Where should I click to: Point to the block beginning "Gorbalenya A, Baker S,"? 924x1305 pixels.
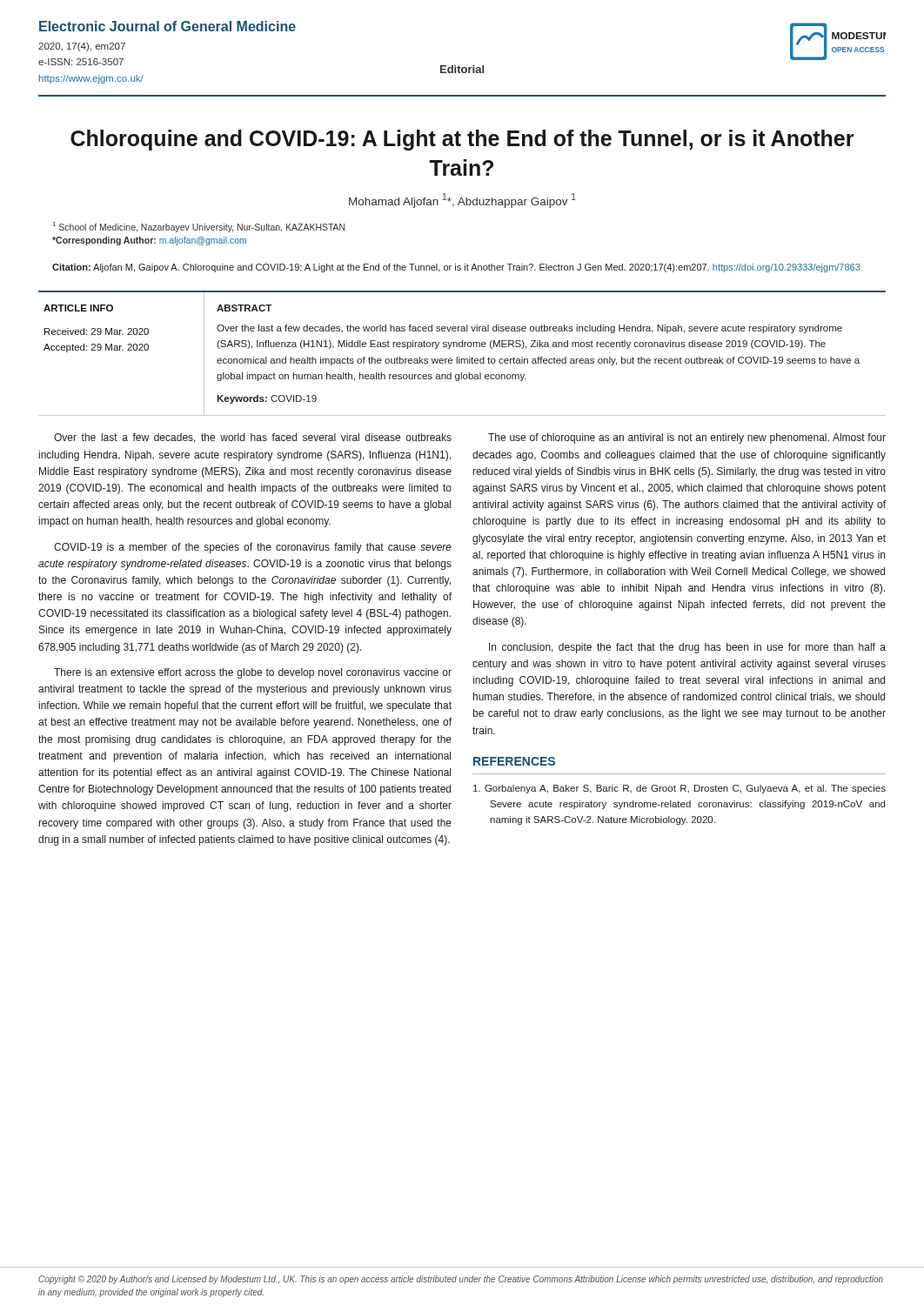(x=679, y=804)
